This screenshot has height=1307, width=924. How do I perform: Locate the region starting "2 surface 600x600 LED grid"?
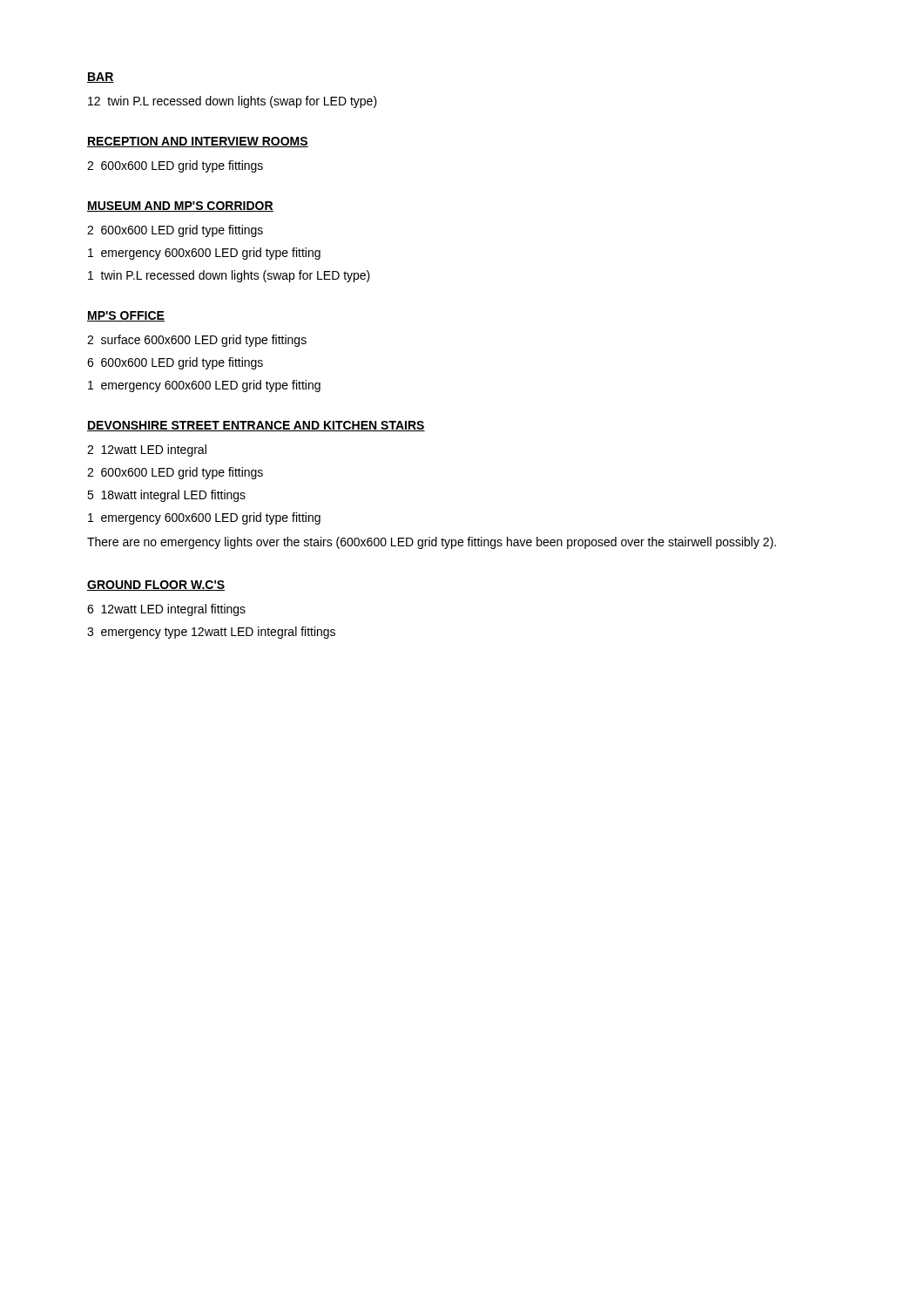pyautogui.click(x=197, y=340)
